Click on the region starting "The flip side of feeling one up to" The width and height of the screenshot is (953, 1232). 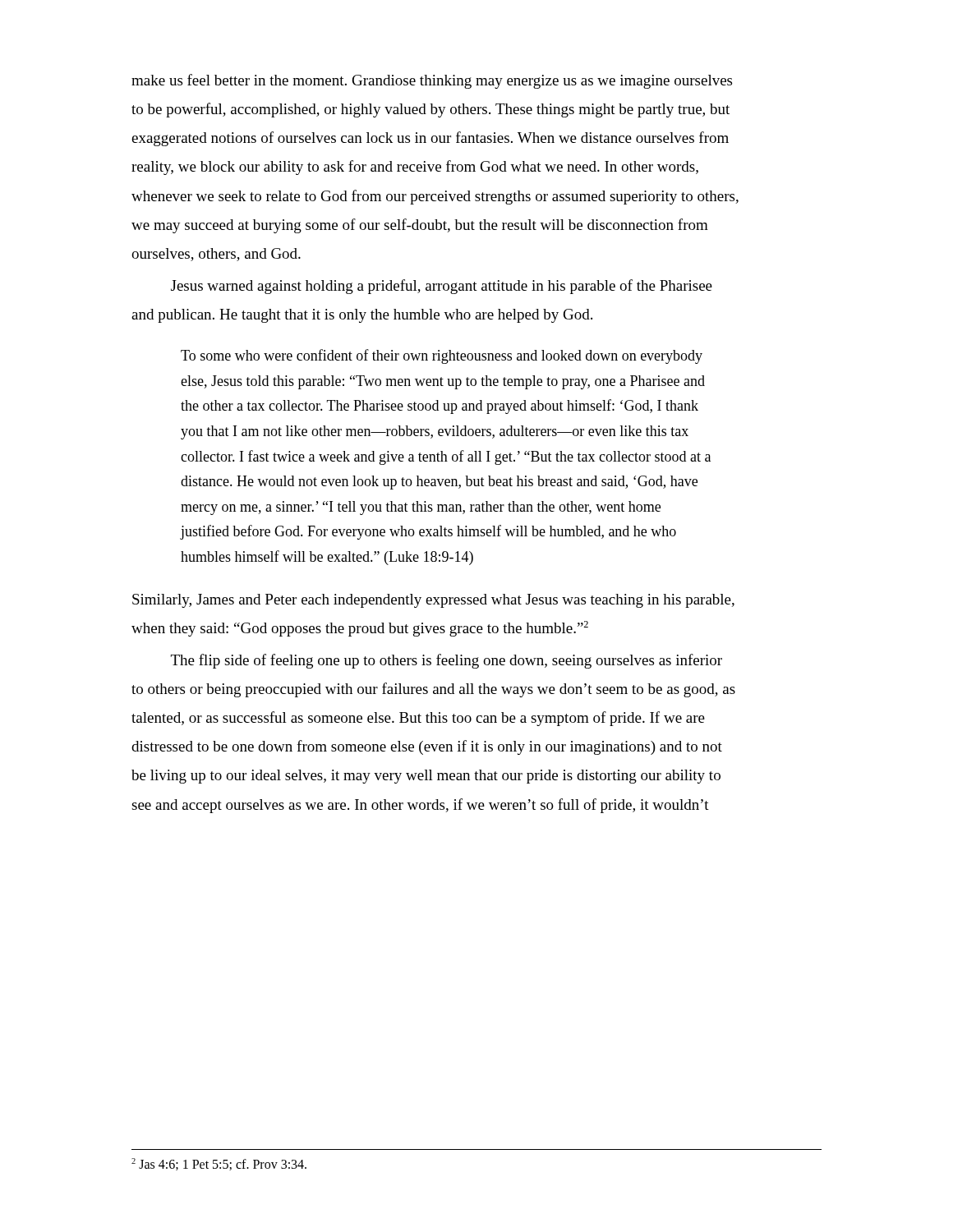pyautogui.click(x=476, y=732)
